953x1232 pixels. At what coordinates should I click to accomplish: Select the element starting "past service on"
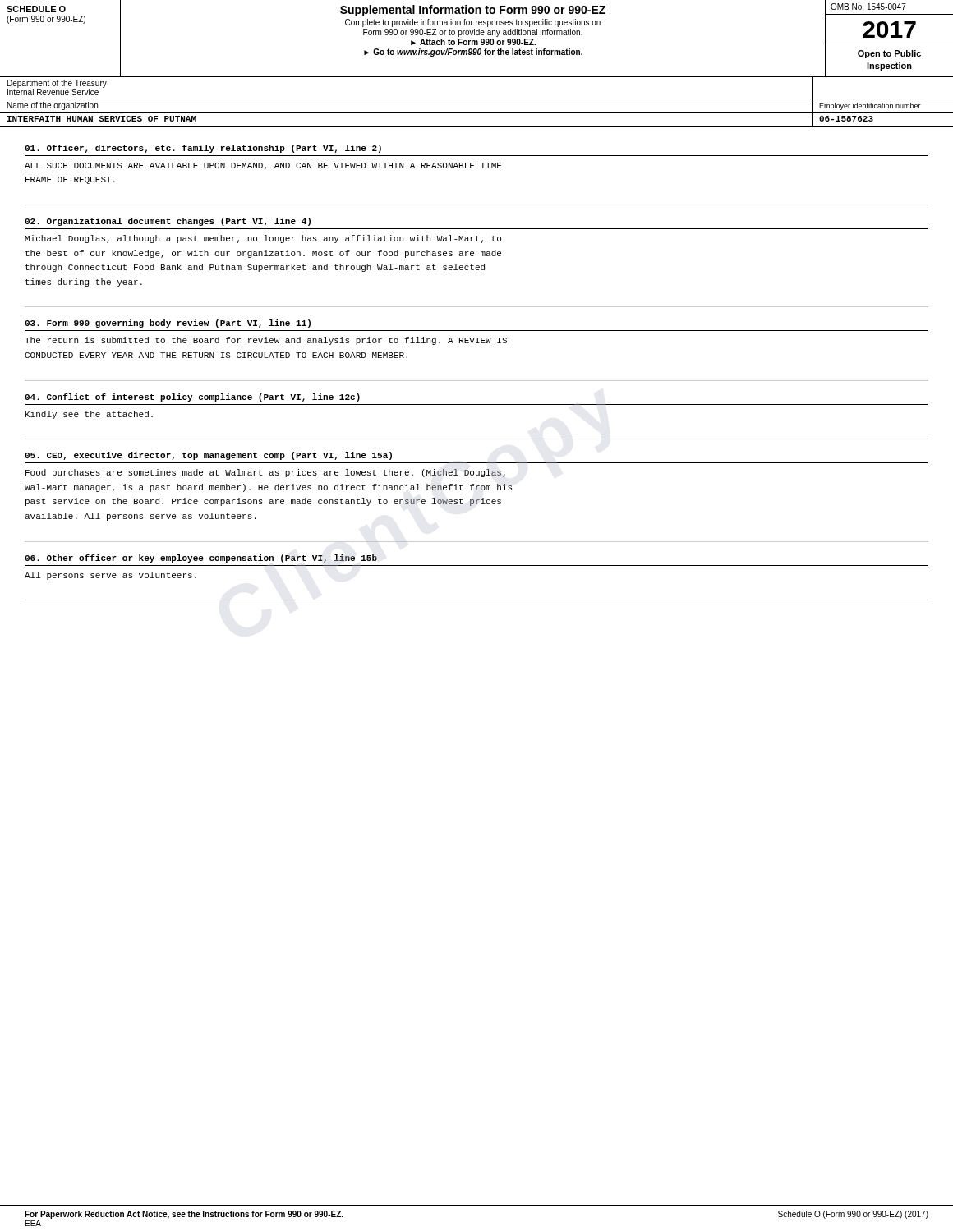263,502
